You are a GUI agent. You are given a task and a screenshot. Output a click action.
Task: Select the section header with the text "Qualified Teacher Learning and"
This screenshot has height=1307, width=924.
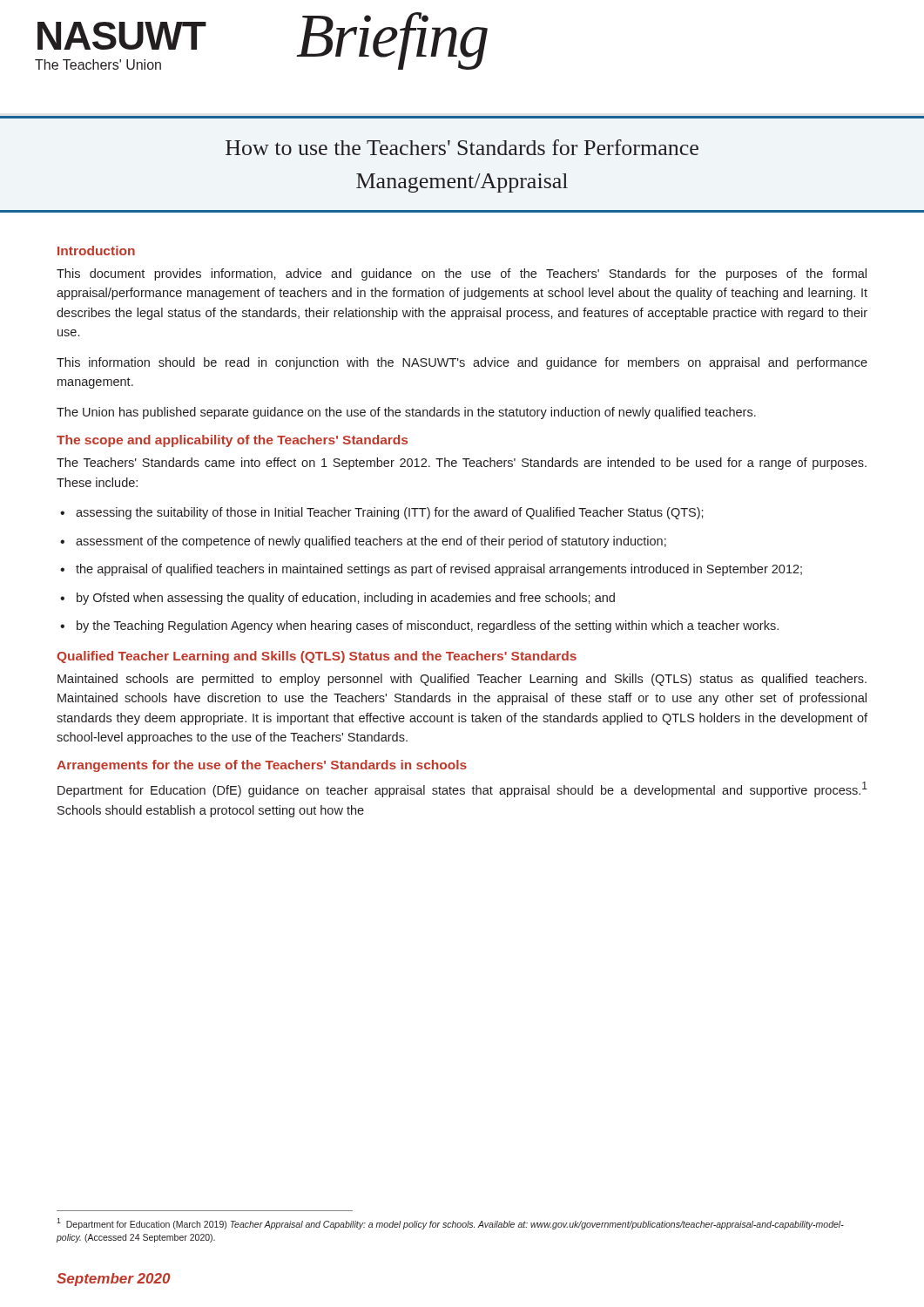click(x=317, y=655)
